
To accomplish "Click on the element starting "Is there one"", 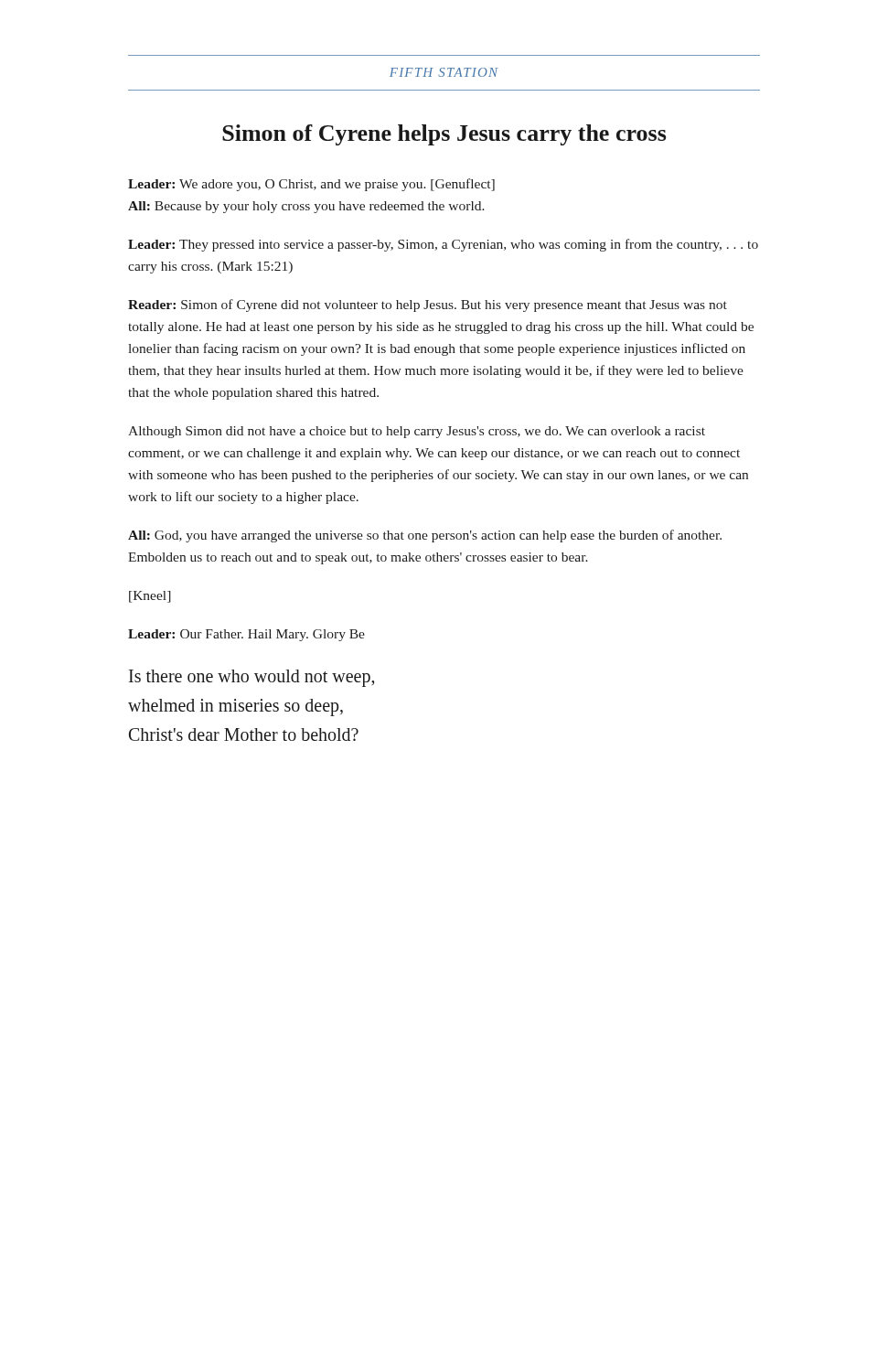I will coord(252,705).
